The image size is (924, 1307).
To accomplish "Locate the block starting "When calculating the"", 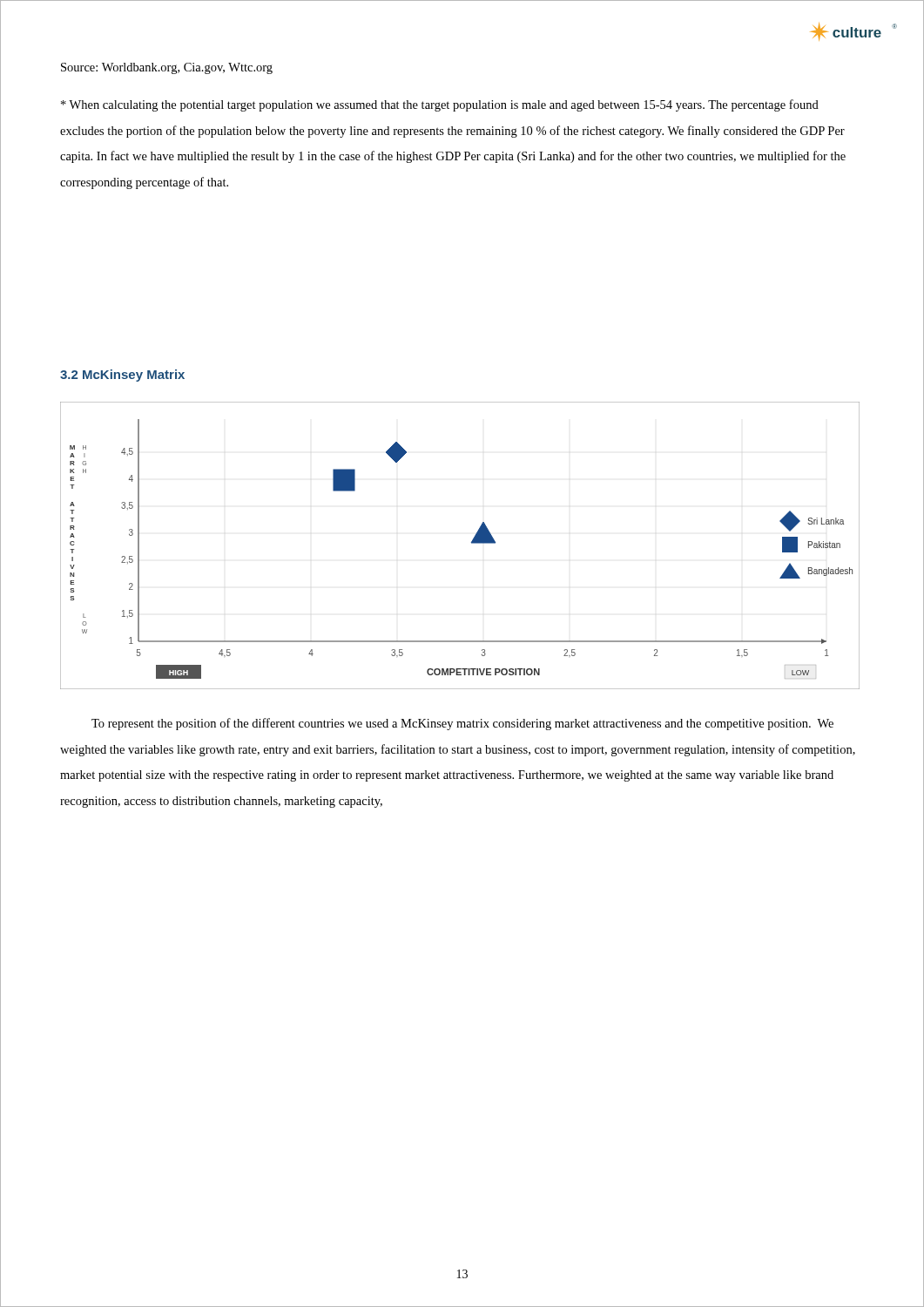I will [x=453, y=143].
